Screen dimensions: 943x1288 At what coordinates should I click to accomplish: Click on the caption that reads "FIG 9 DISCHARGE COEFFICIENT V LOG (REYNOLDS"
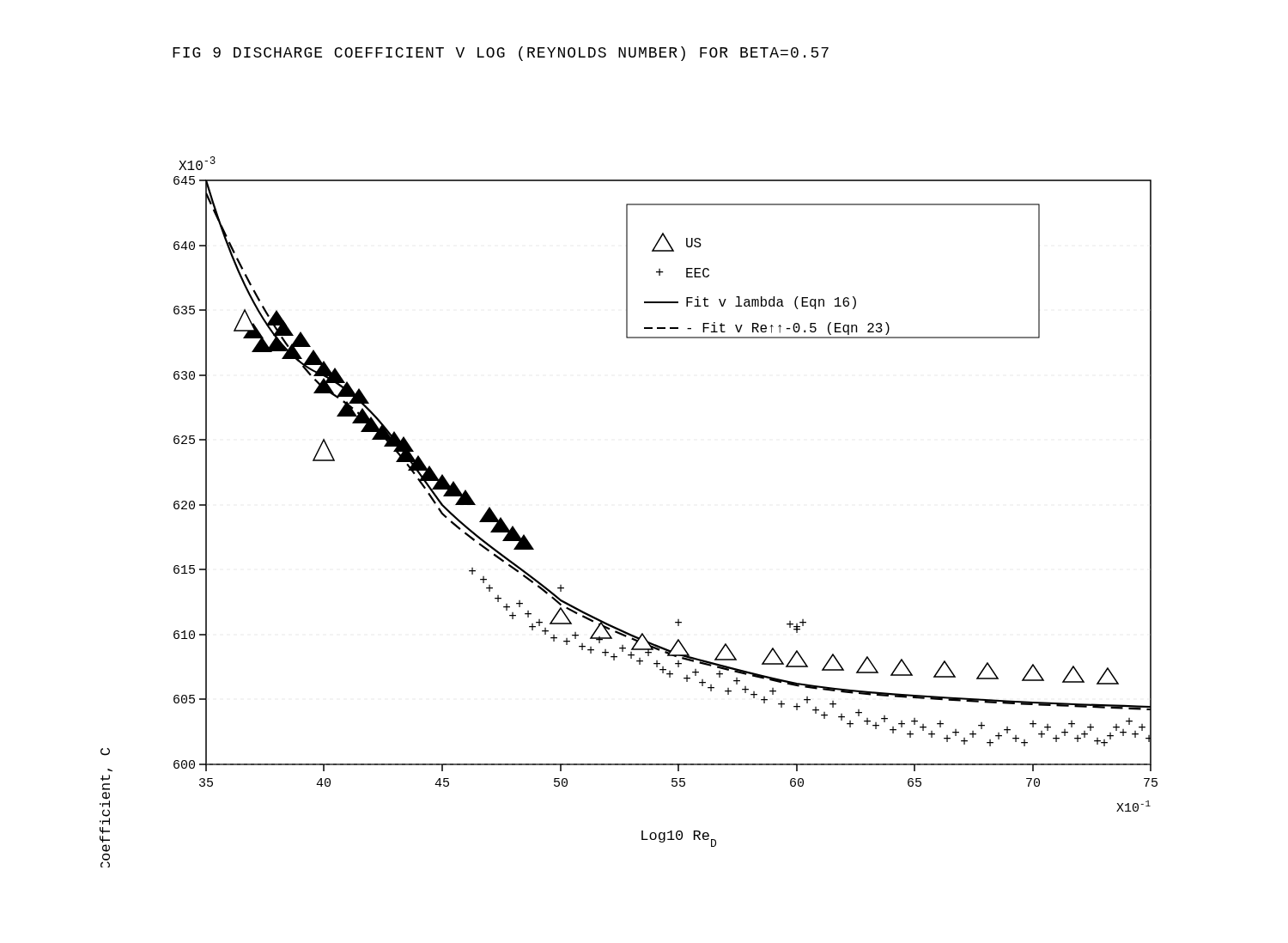[501, 53]
